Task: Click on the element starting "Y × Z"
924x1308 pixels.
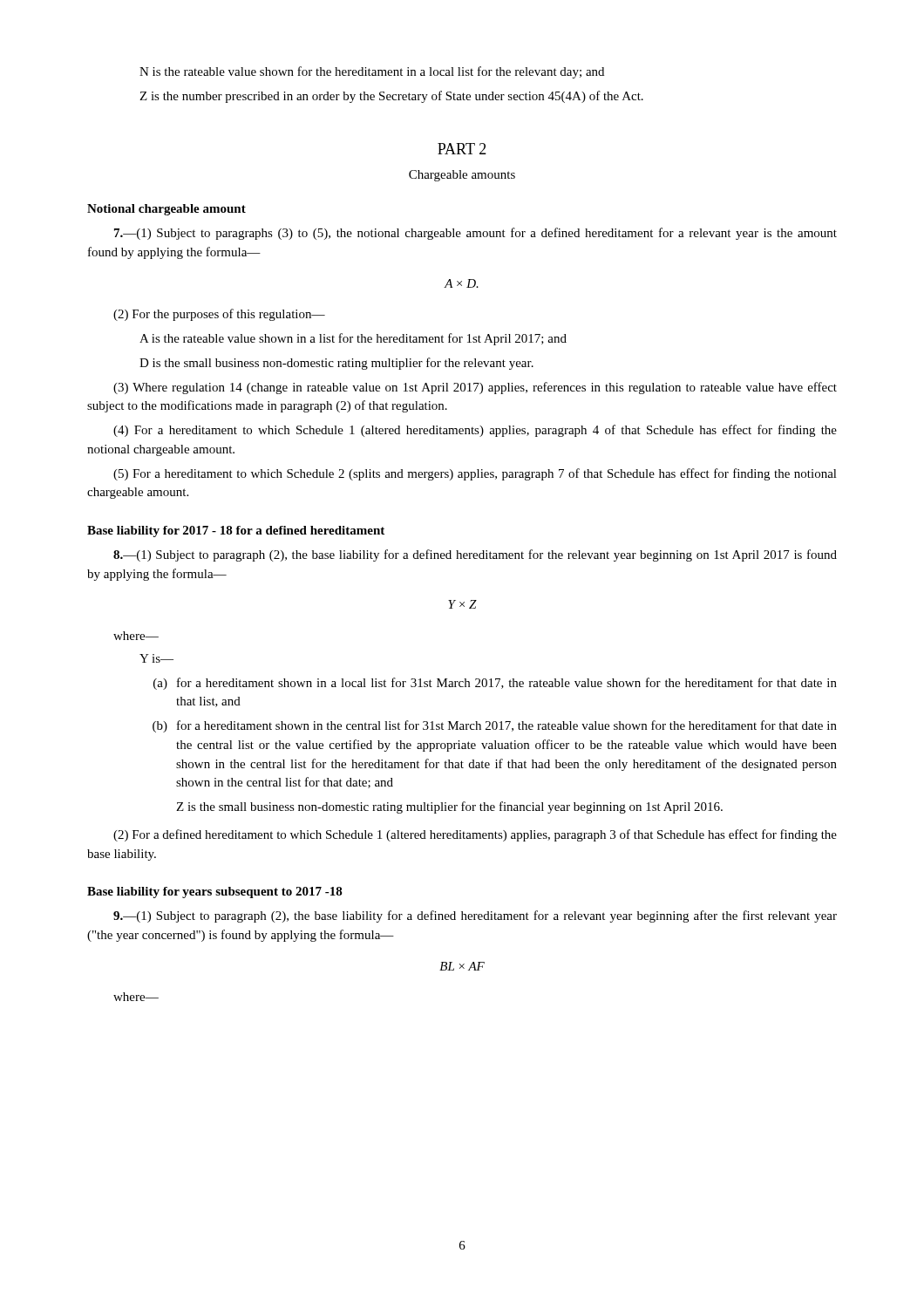Action: coord(462,605)
